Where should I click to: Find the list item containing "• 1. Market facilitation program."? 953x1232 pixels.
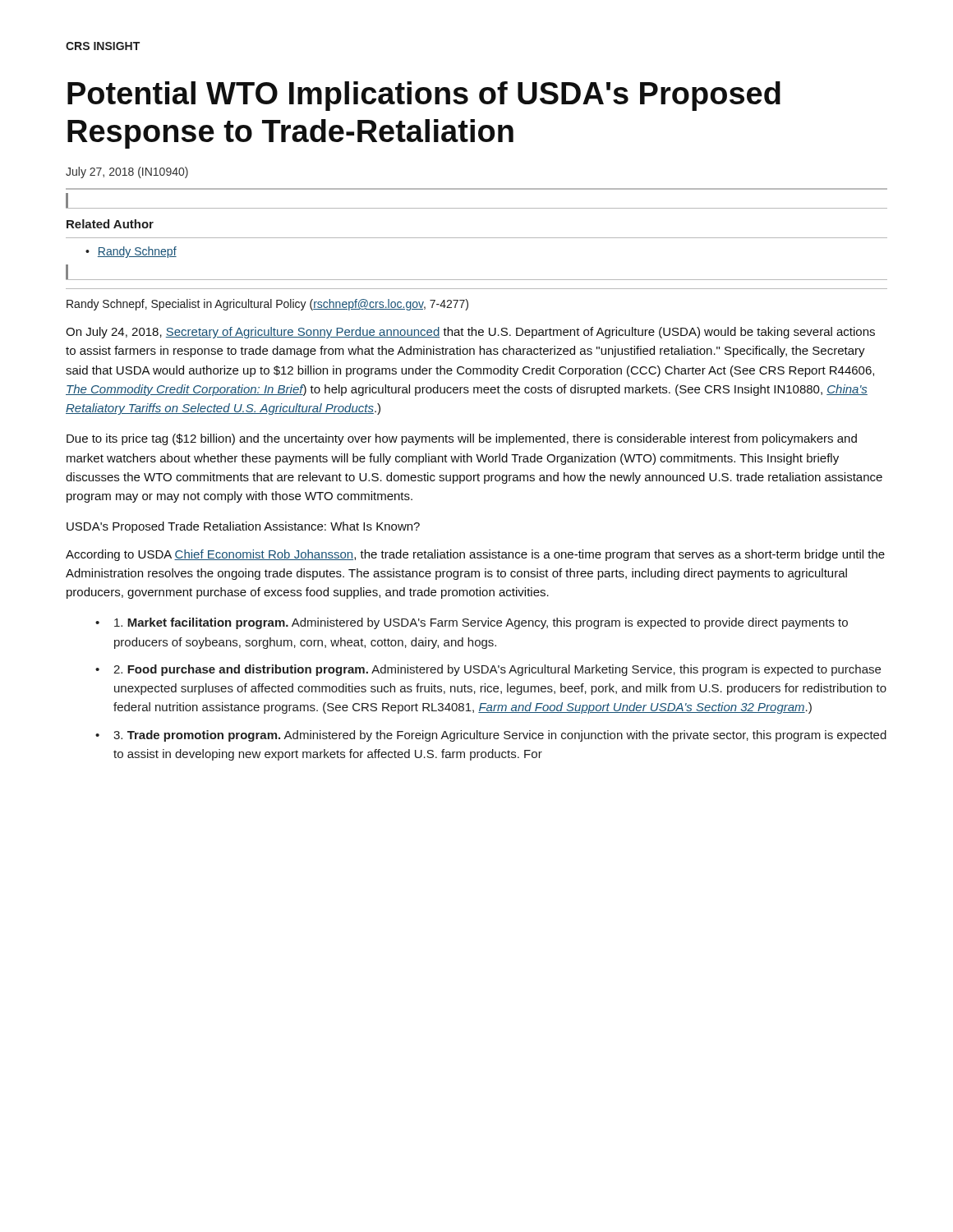491,632
